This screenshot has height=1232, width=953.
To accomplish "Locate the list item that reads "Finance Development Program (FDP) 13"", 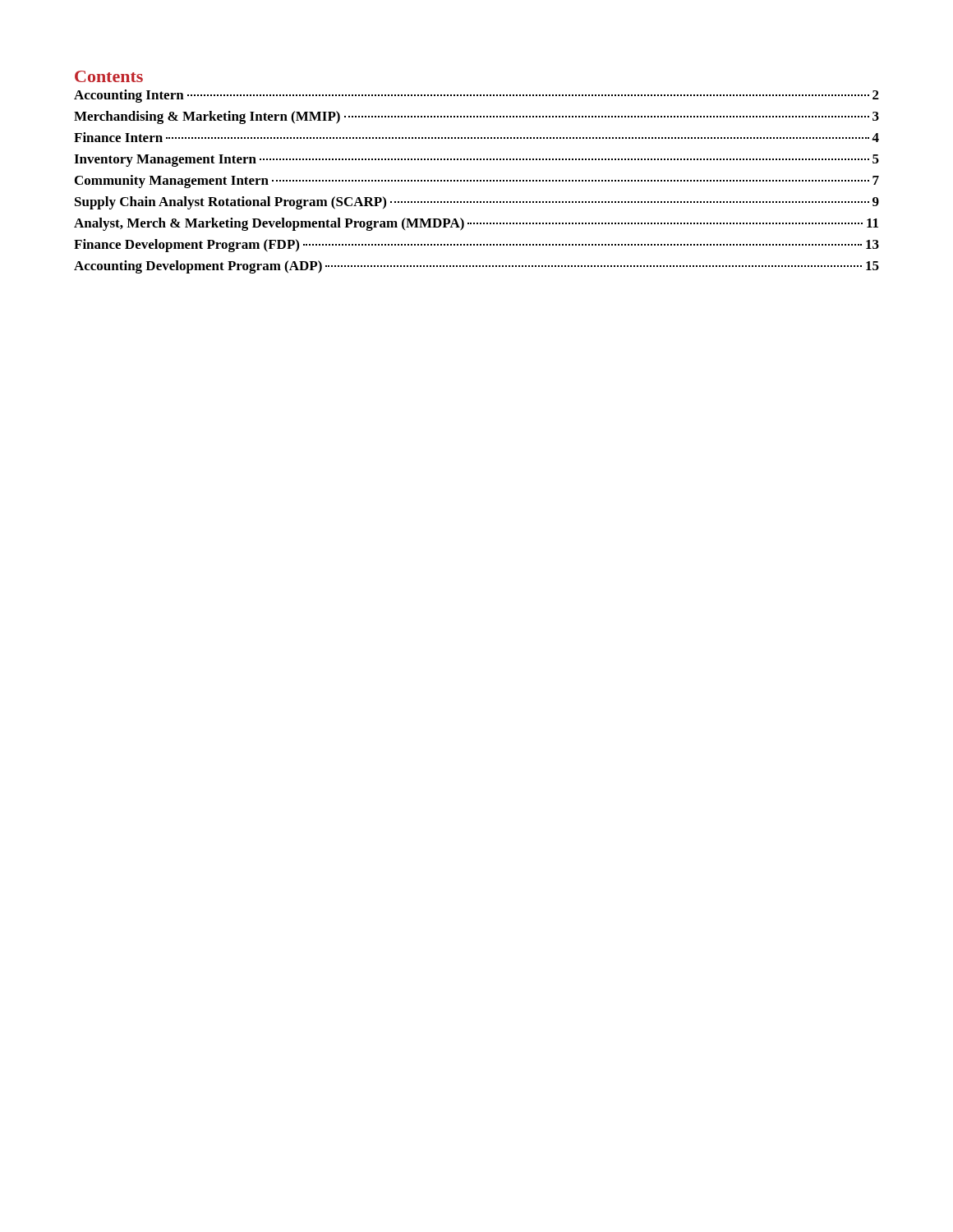I will point(476,245).
